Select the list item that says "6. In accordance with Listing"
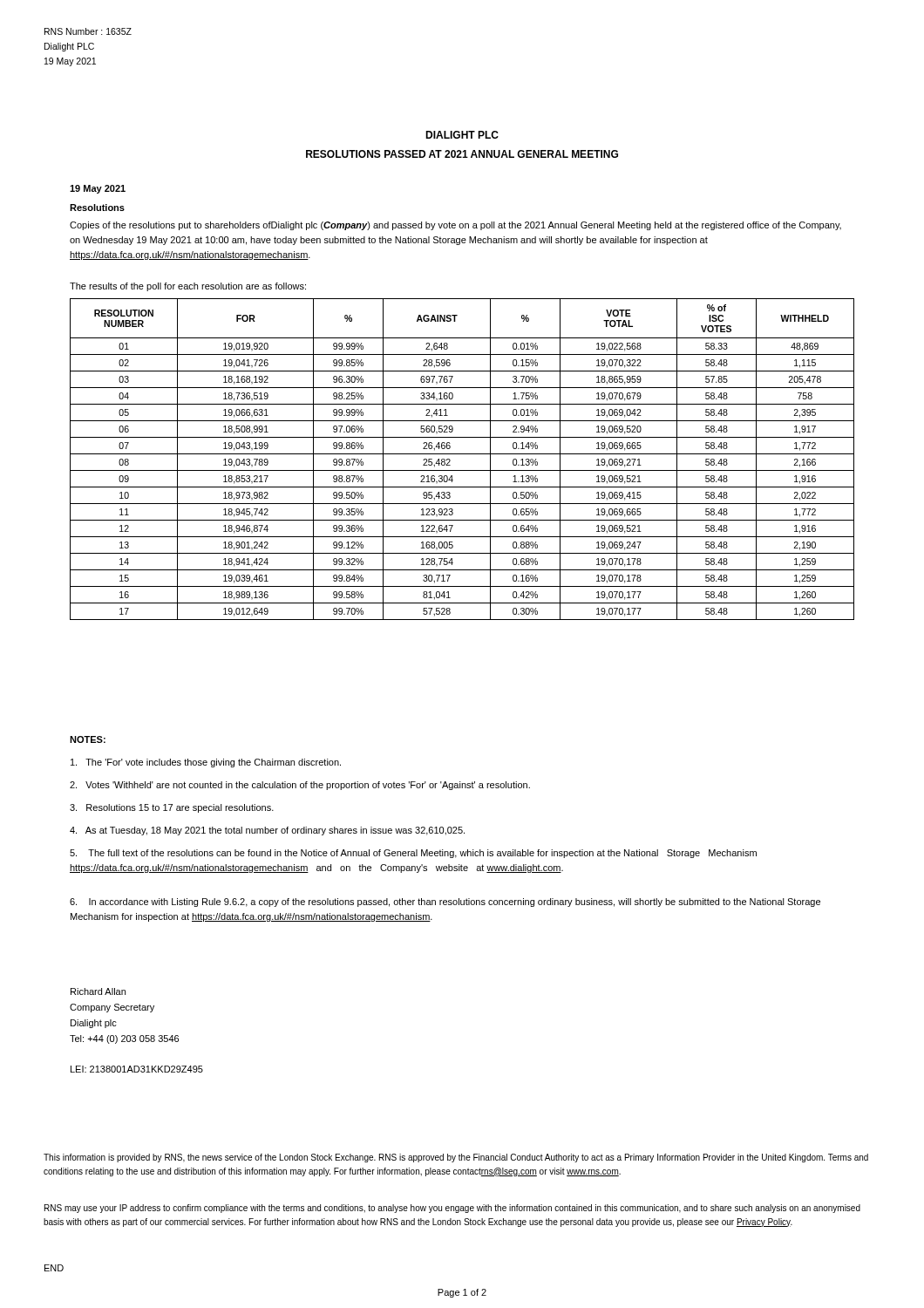Image resolution: width=924 pixels, height=1308 pixels. pyautogui.click(x=445, y=909)
